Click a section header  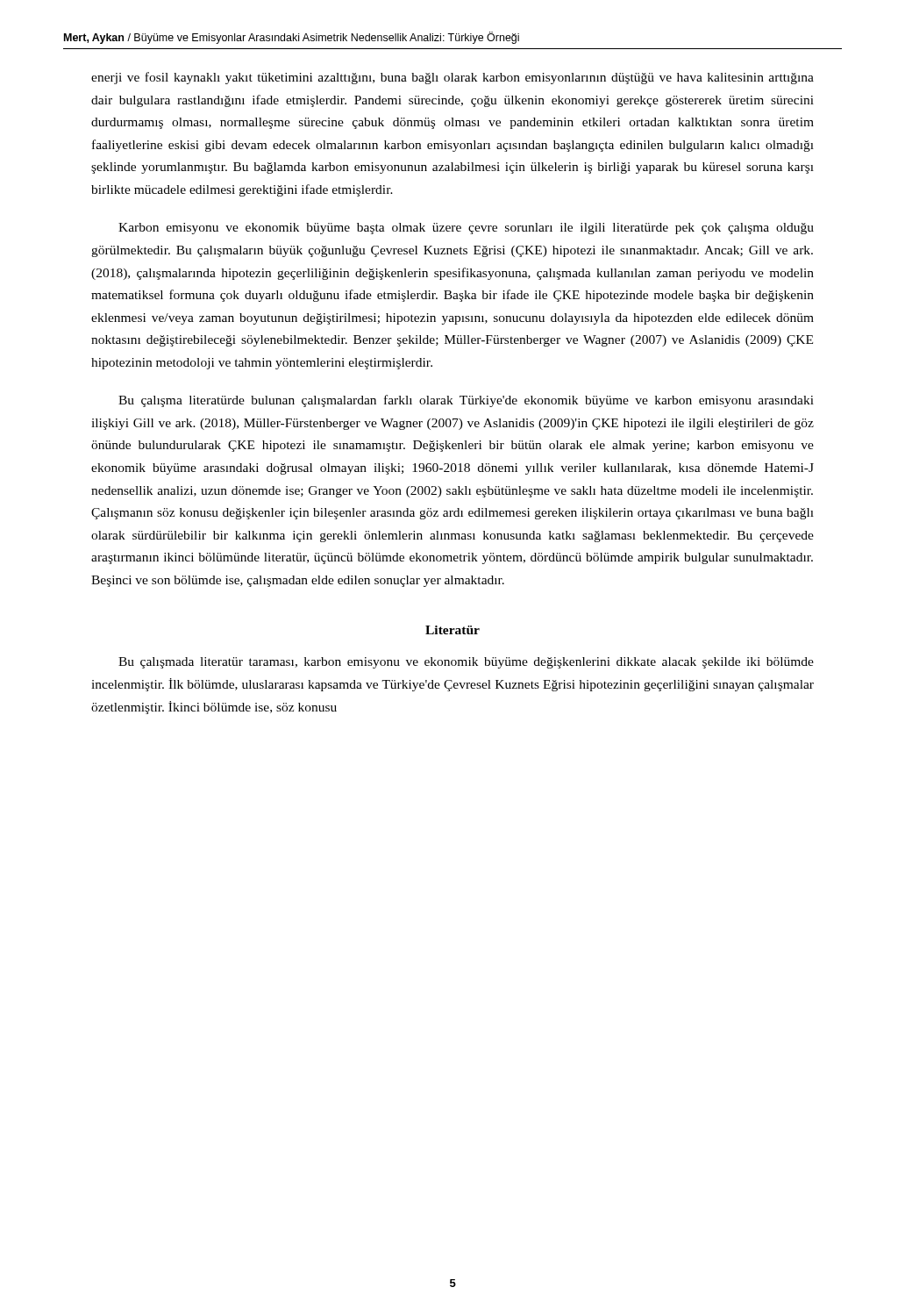pos(452,630)
